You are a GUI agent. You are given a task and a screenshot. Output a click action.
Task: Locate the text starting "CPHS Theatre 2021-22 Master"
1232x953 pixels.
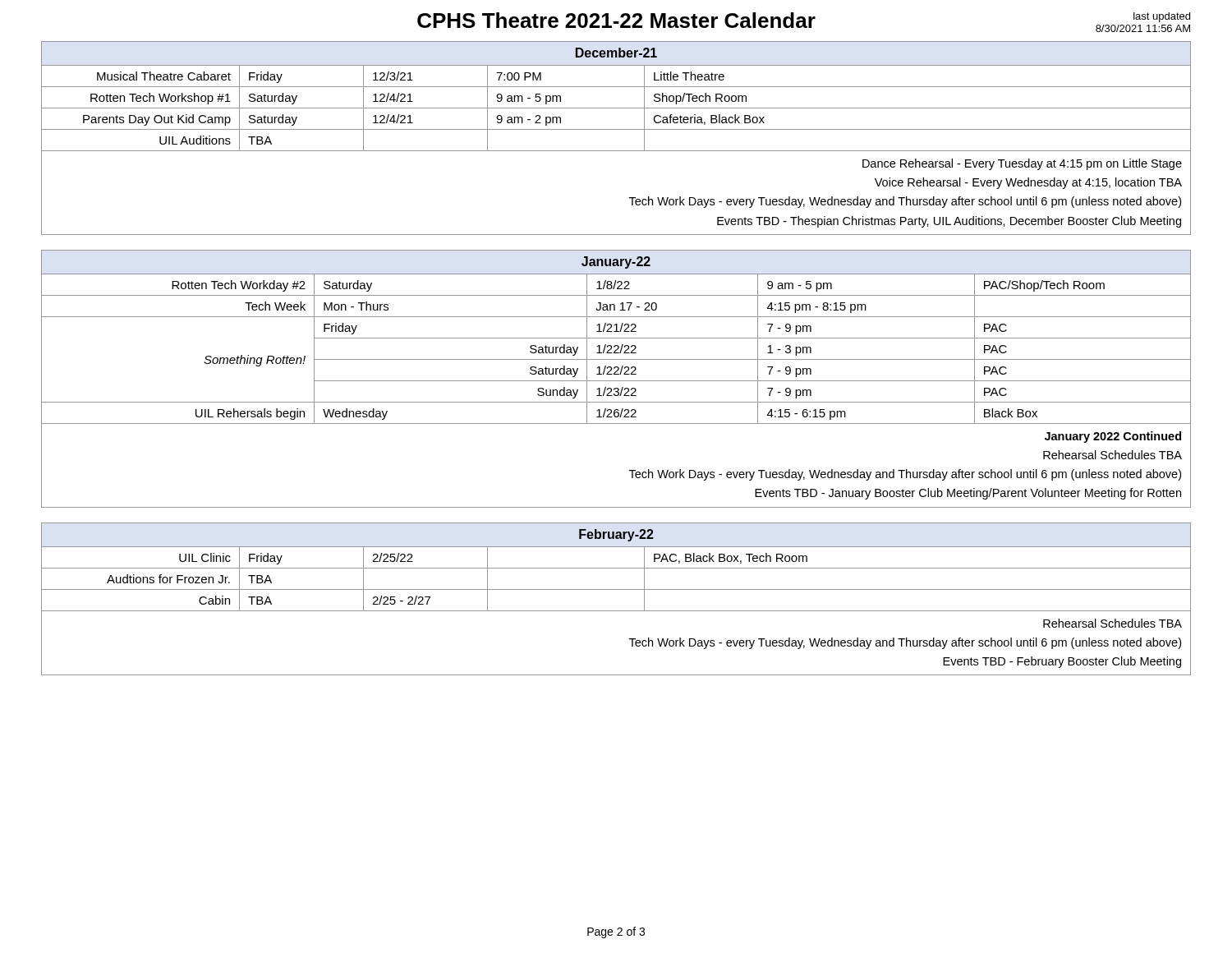(616, 21)
